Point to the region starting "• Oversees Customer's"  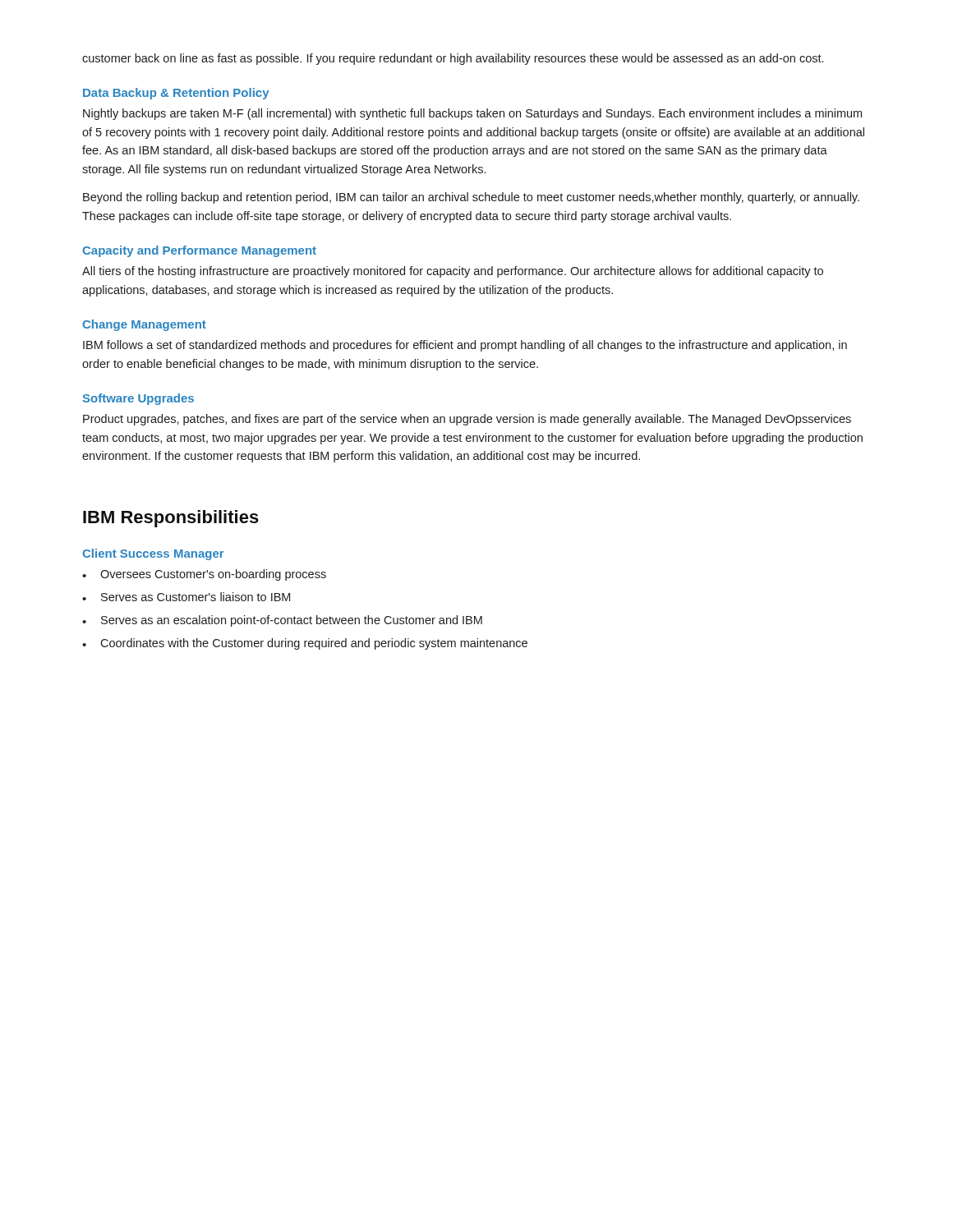point(204,575)
